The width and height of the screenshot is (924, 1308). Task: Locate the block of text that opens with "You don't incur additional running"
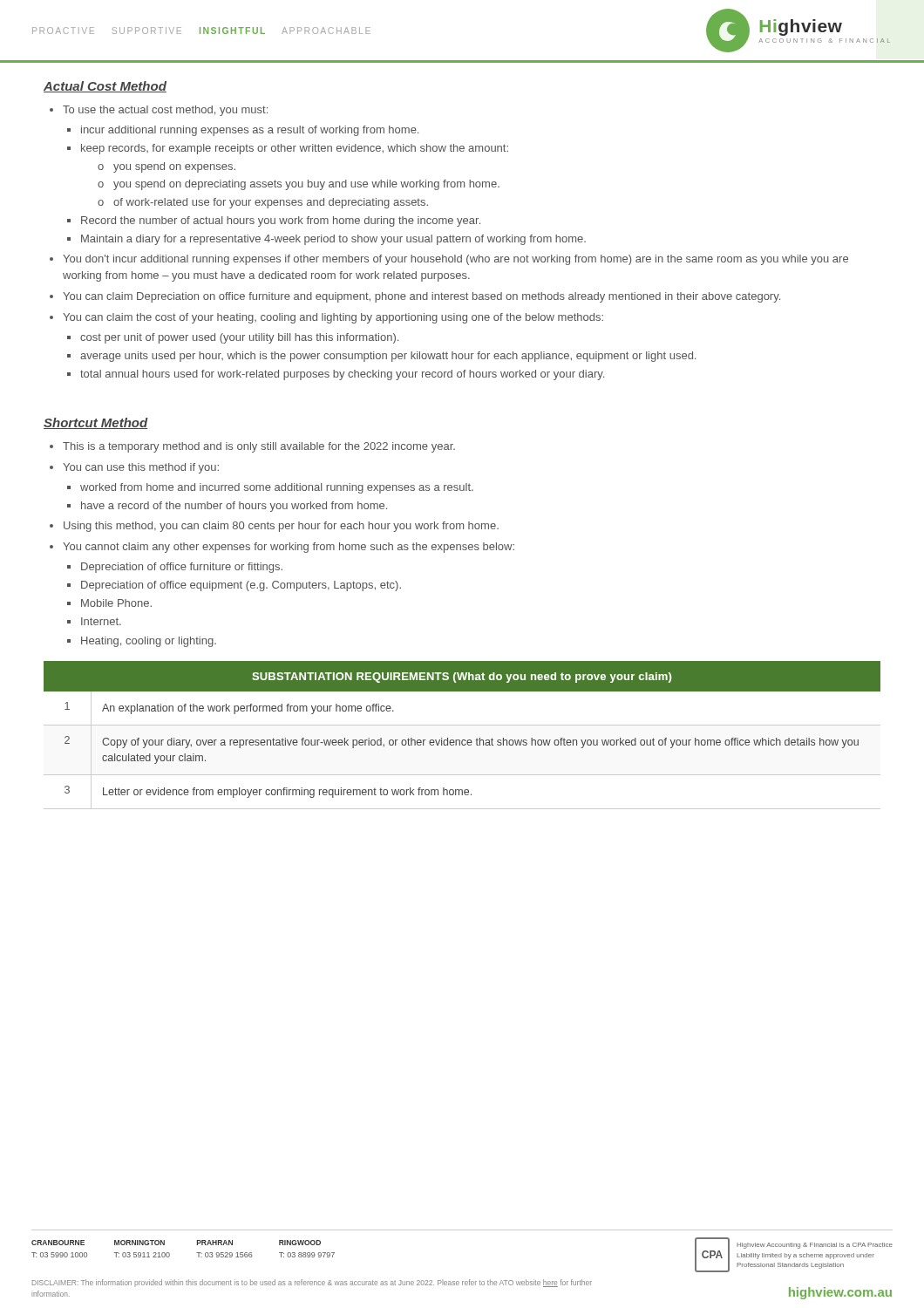click(462, 268)
